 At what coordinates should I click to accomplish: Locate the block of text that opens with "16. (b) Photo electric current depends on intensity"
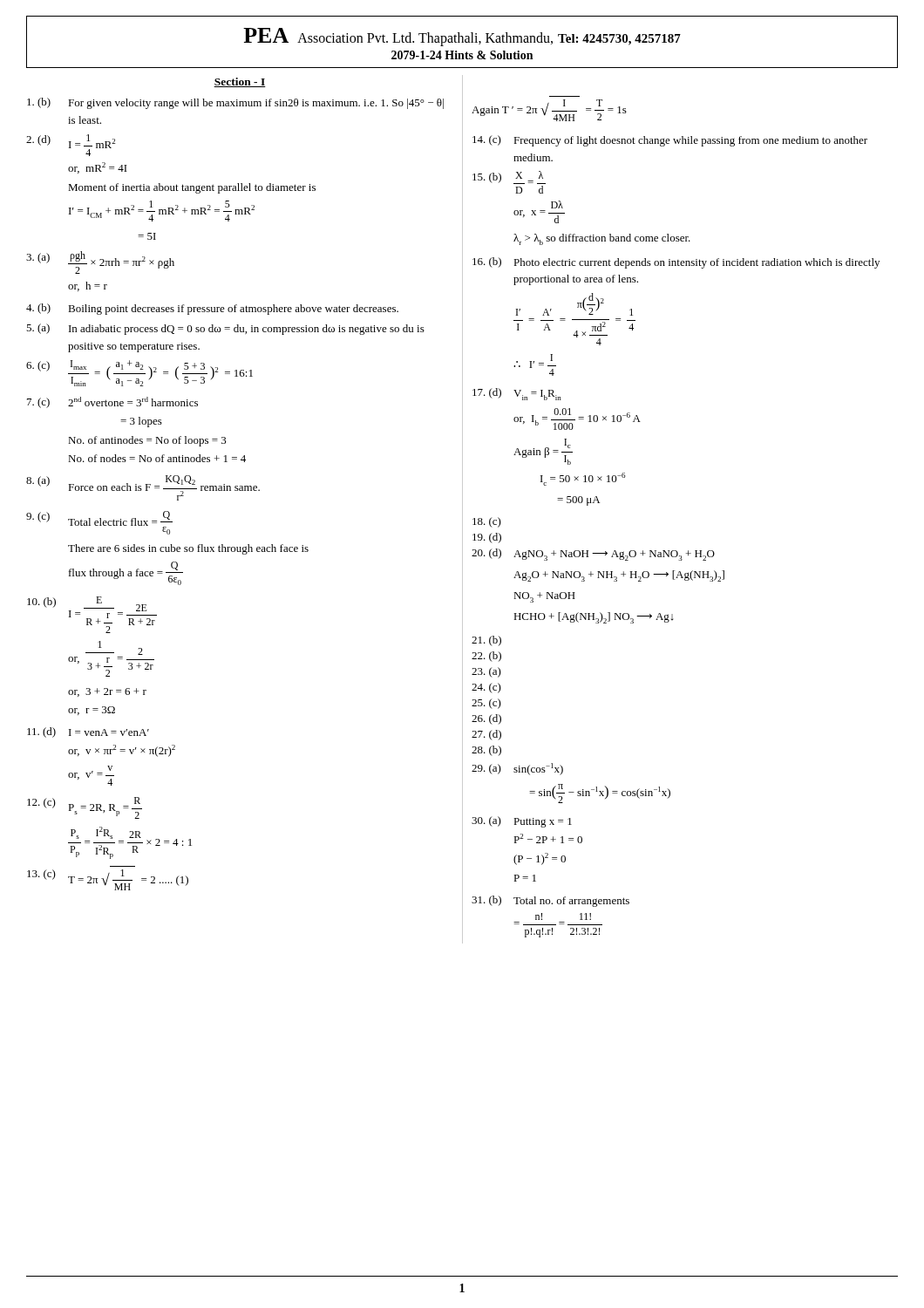(676, 263)
